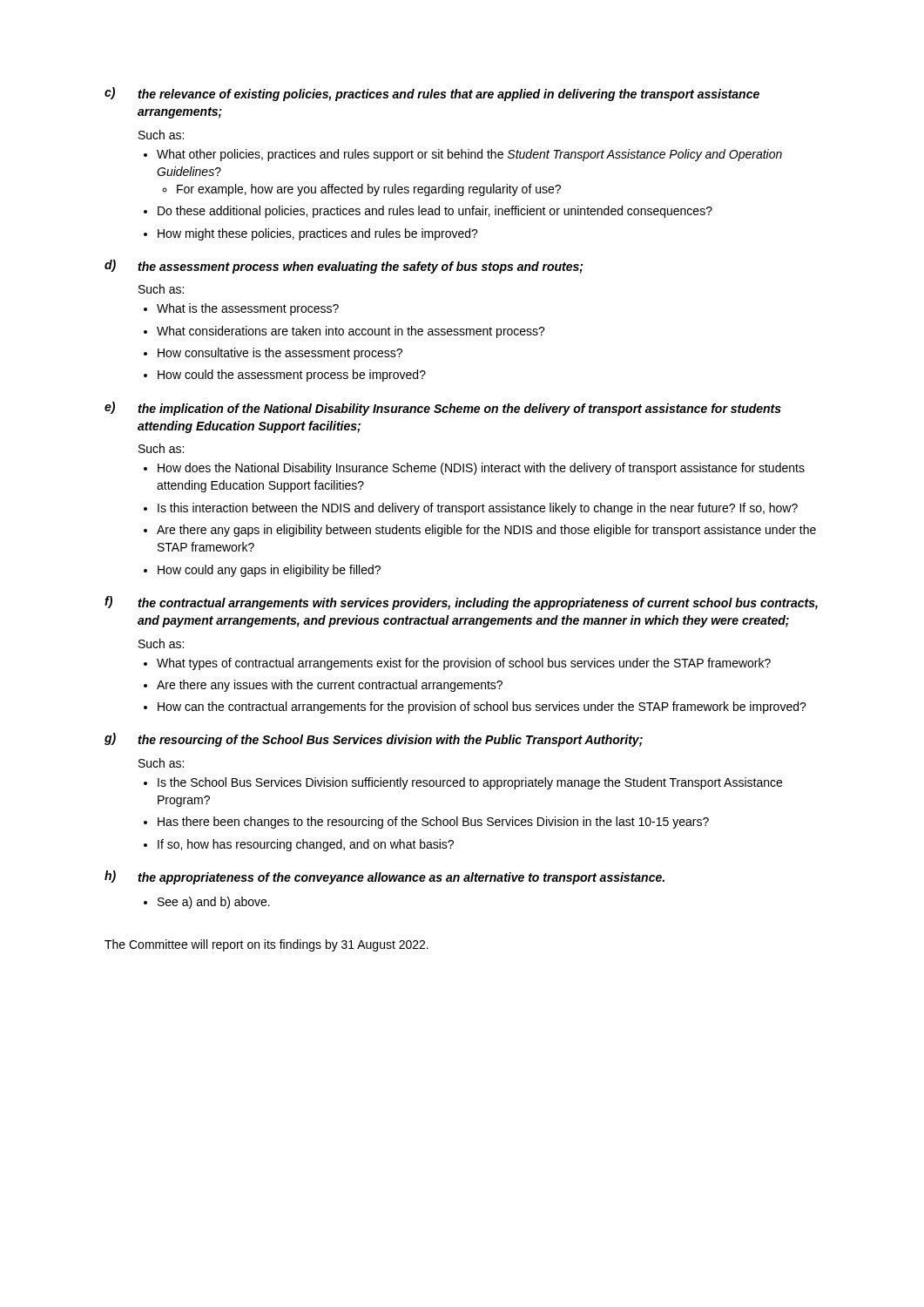The image size is (924, 1307).
Task: Select the list item that says "How does the National Disability"
Action: coord(479,519)
